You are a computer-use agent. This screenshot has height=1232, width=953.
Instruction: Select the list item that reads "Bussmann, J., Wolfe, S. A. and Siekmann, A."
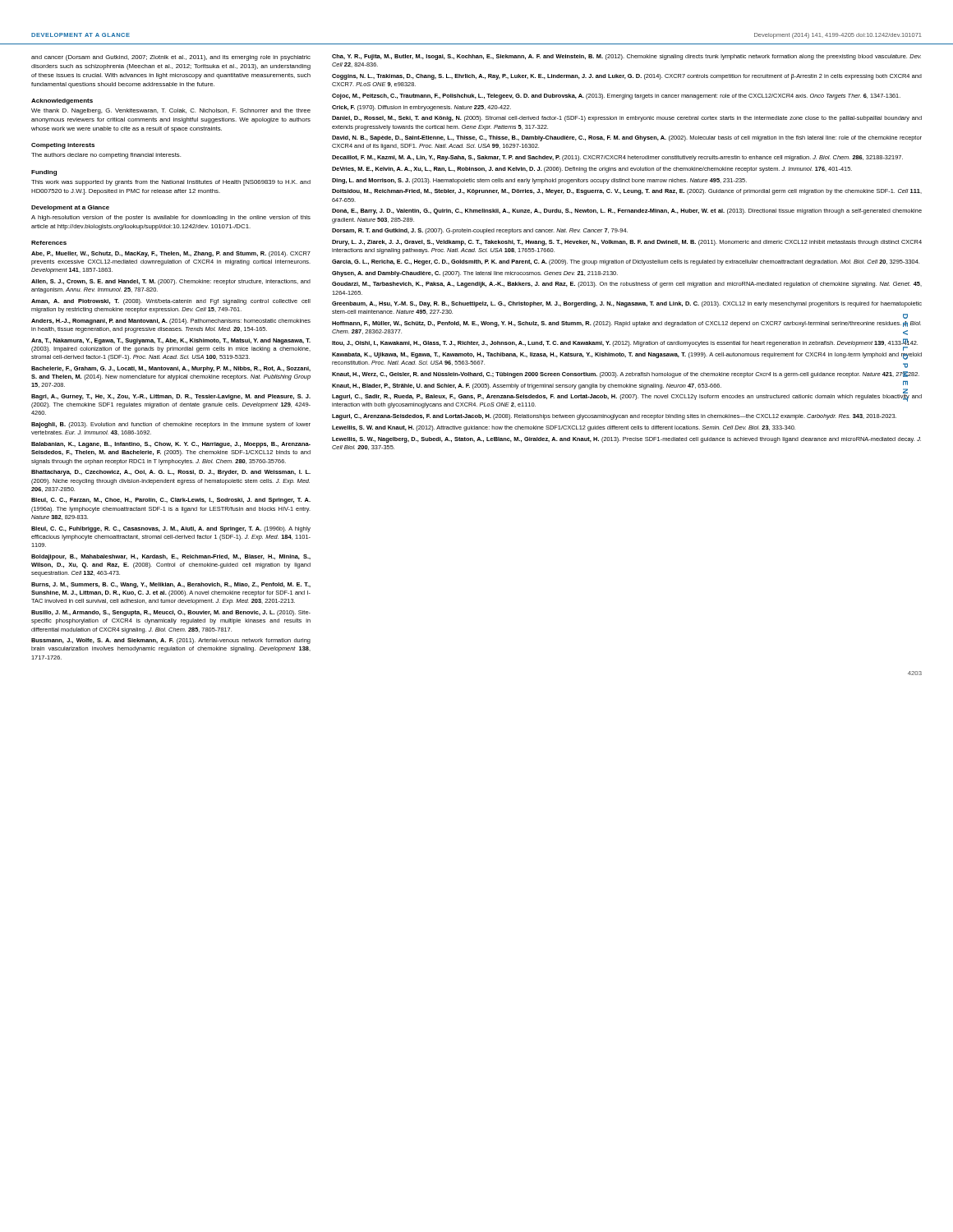tap(171, 649)
